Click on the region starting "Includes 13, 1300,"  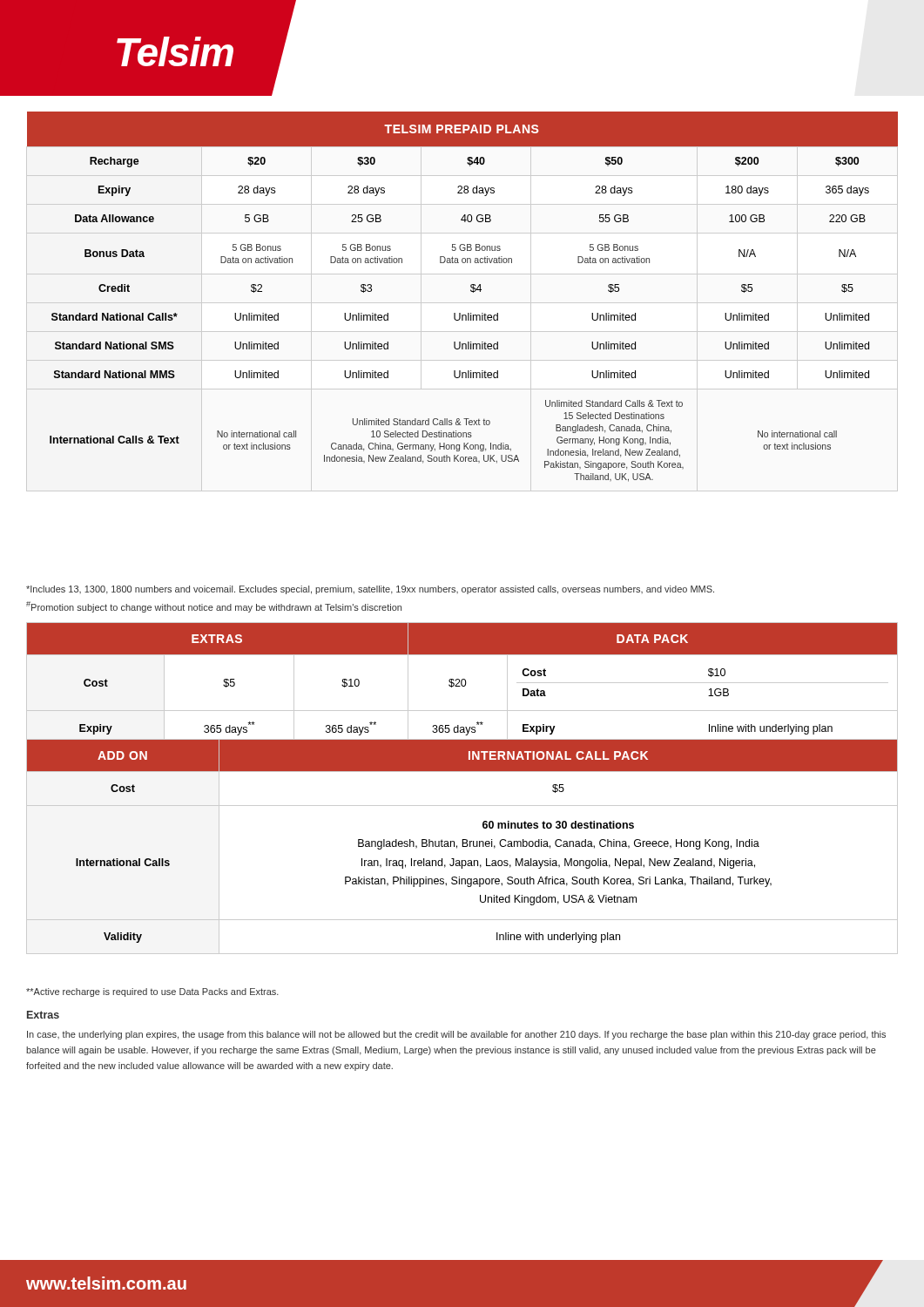click(x=371, y=598)
